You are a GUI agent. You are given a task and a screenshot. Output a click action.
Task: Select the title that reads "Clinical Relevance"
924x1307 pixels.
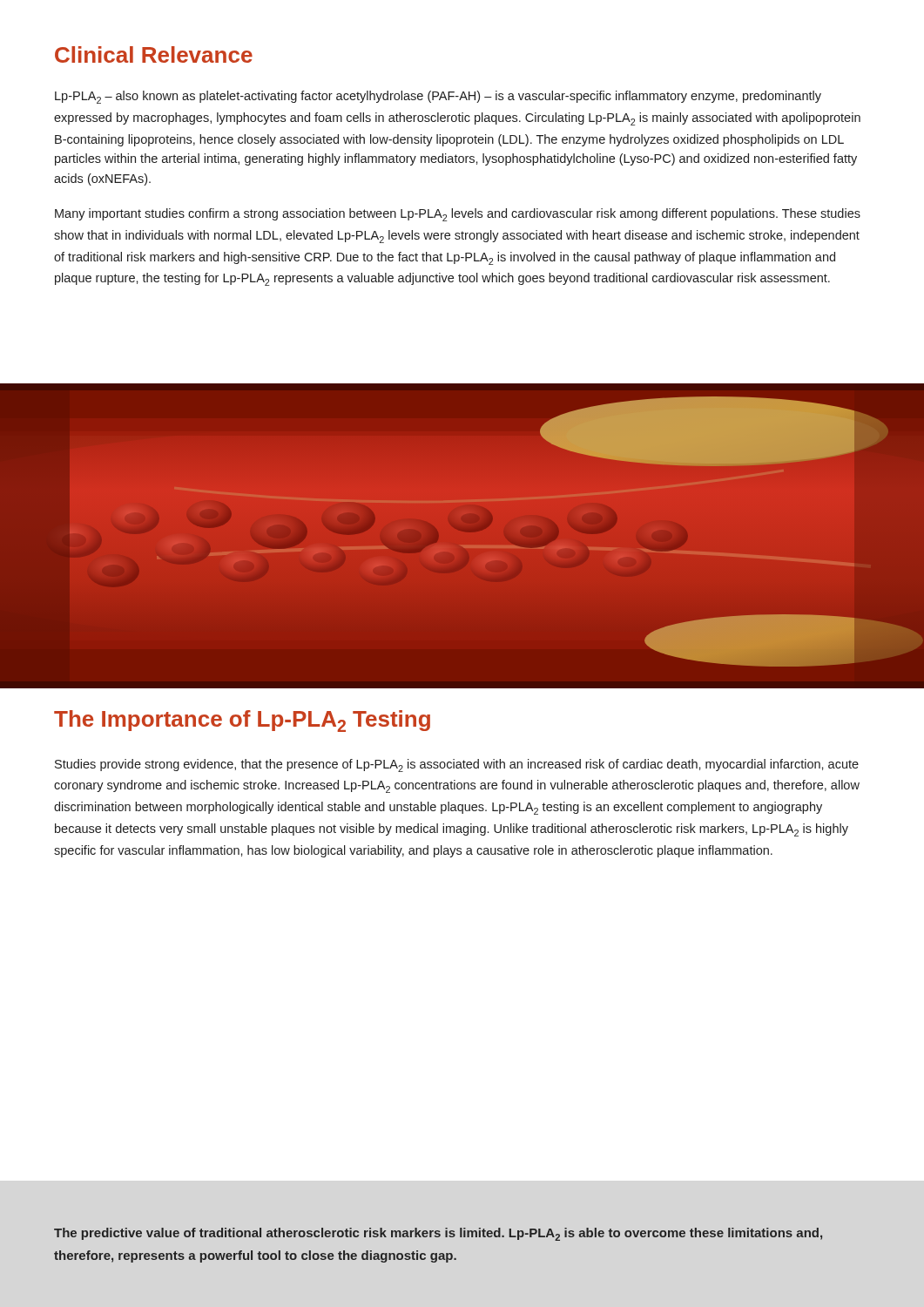[x=153, y=55]
